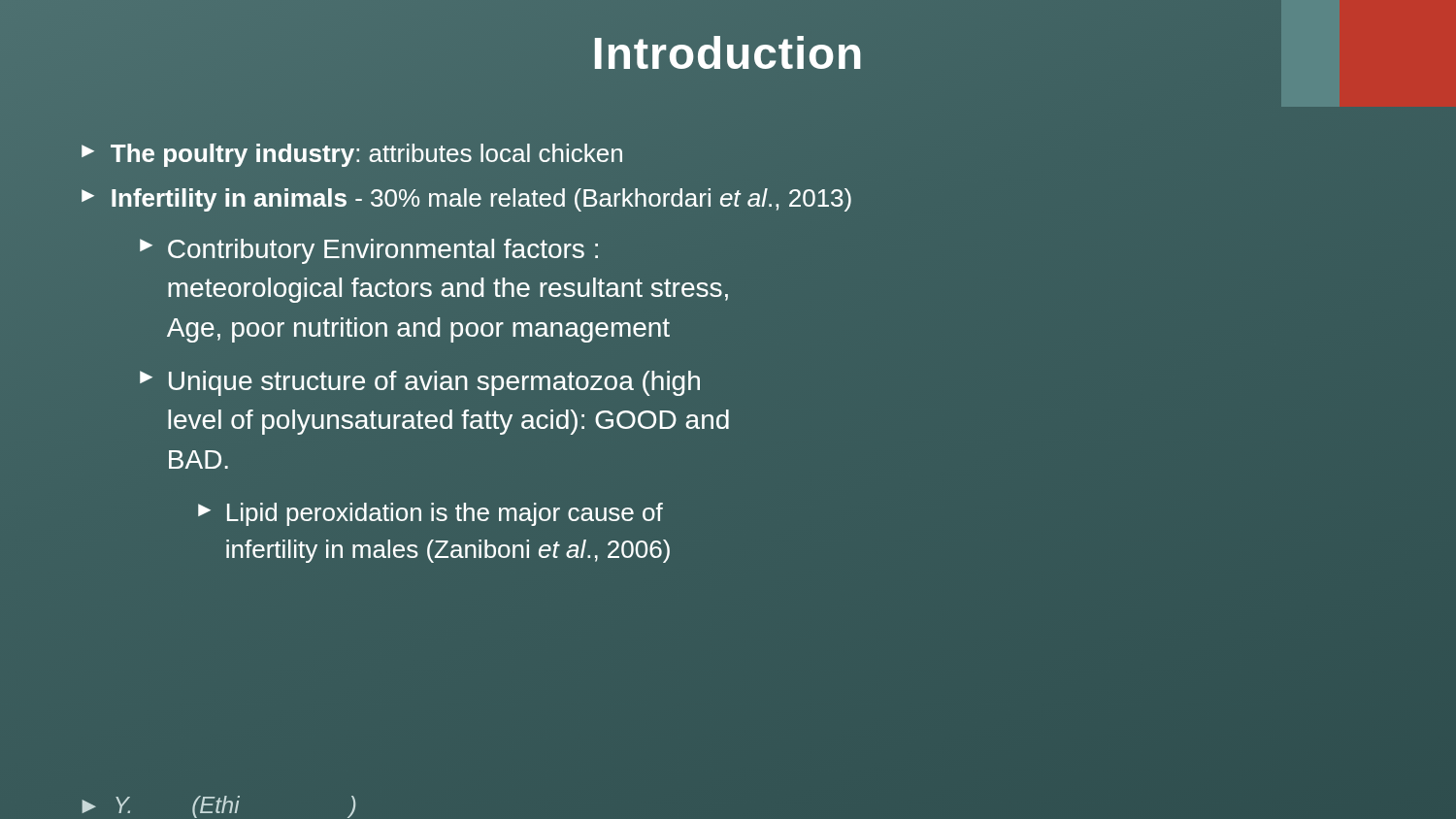Screen dimensions: 819x1456
Task: Point to the block beginning "► Infertility in animals"
Action: tap(465, 199)
